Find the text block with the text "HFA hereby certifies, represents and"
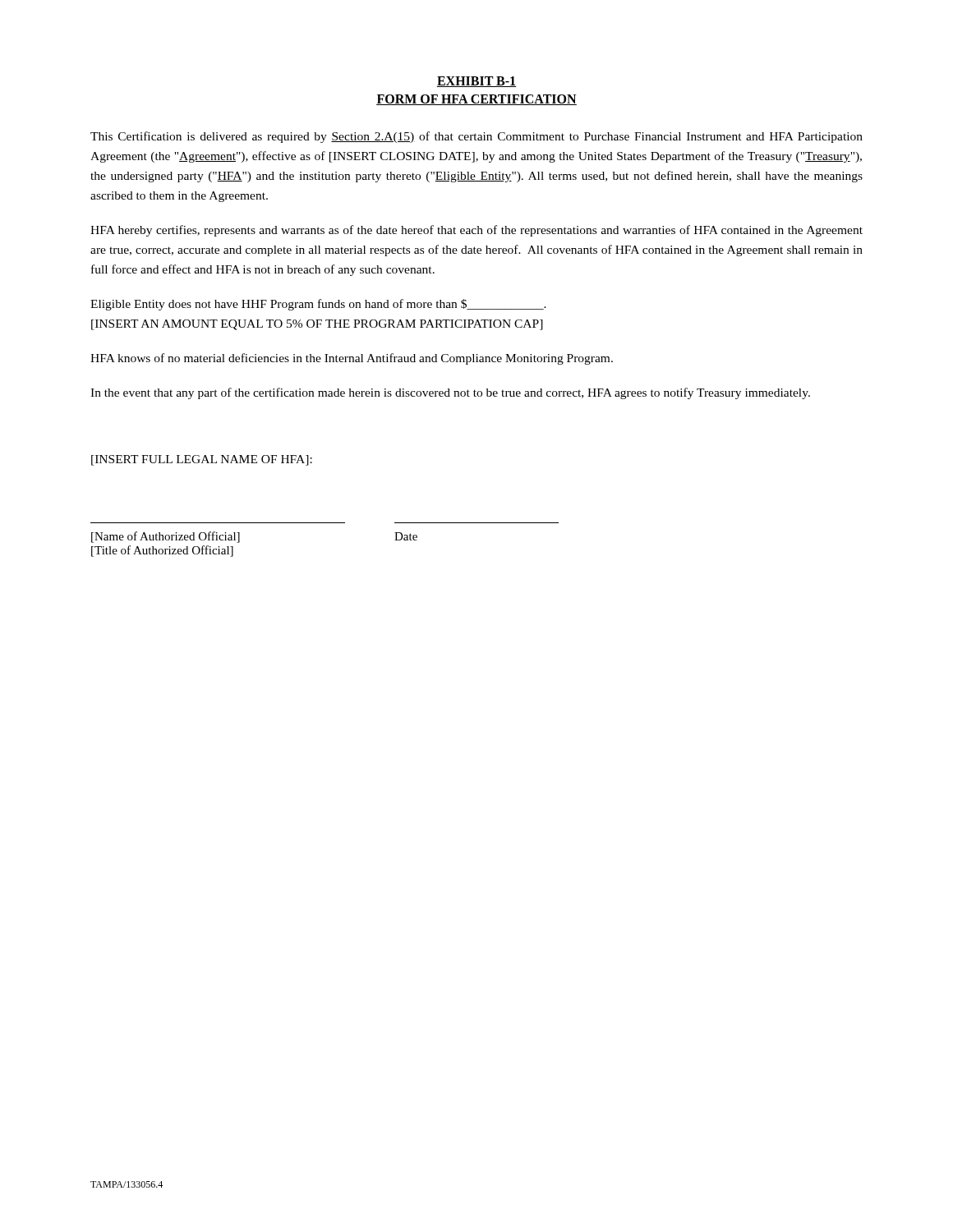This screenshot has width=953, height=1232. [x=476, y=249]
